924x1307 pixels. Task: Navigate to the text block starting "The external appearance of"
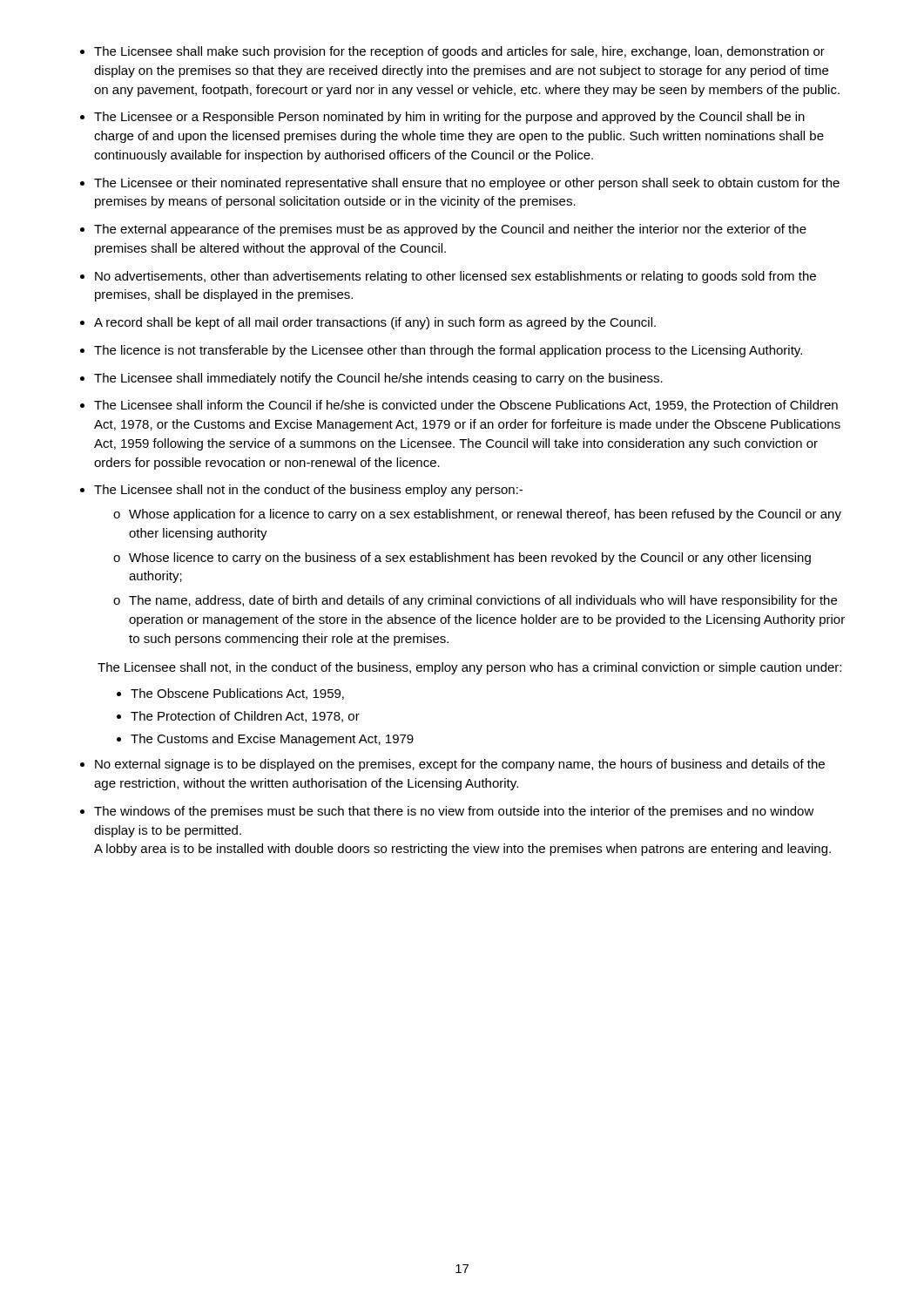coord(450,238)
